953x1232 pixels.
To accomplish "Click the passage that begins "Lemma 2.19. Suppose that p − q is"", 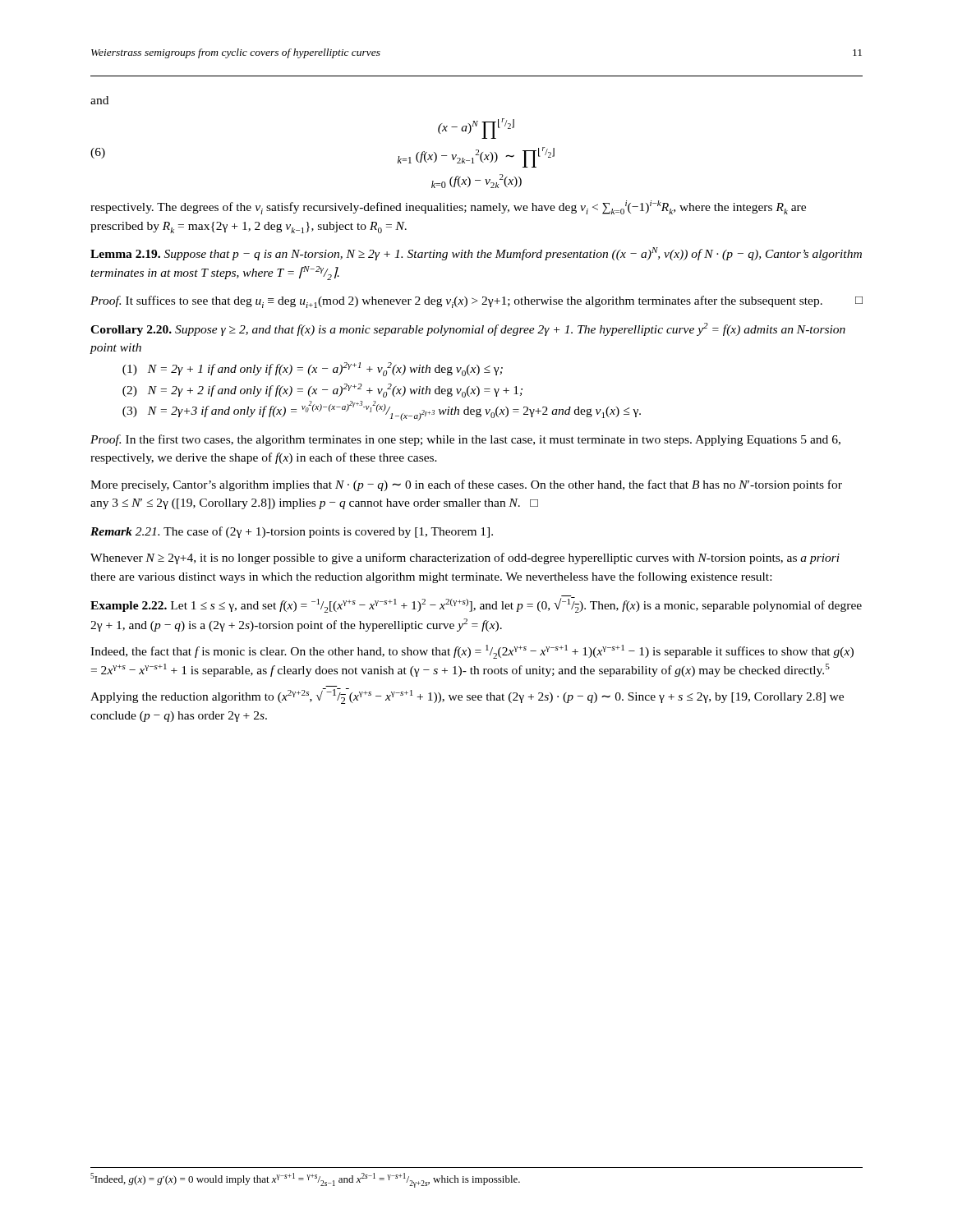I will 476,263.
